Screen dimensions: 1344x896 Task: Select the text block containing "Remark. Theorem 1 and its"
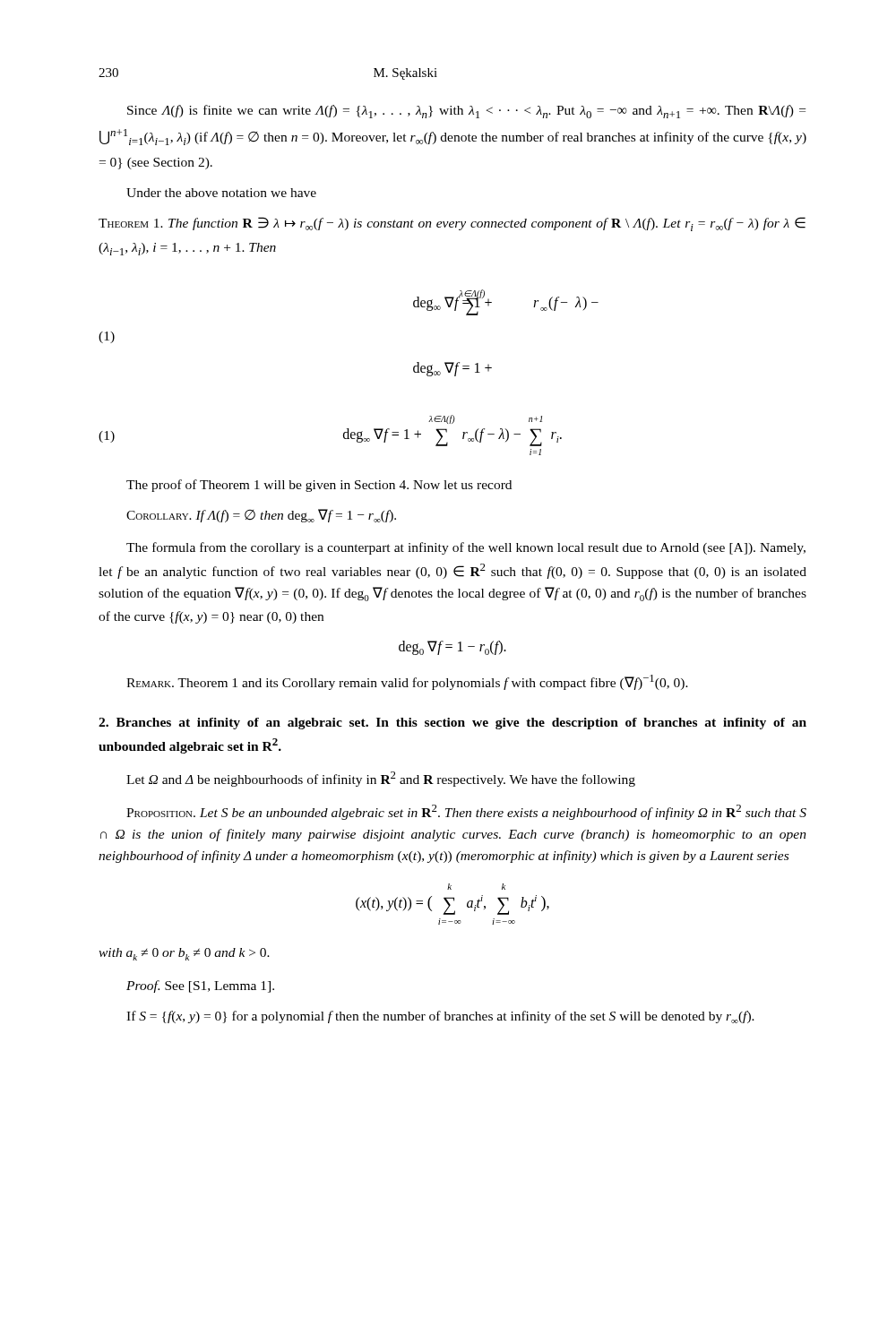click(452, 681)
